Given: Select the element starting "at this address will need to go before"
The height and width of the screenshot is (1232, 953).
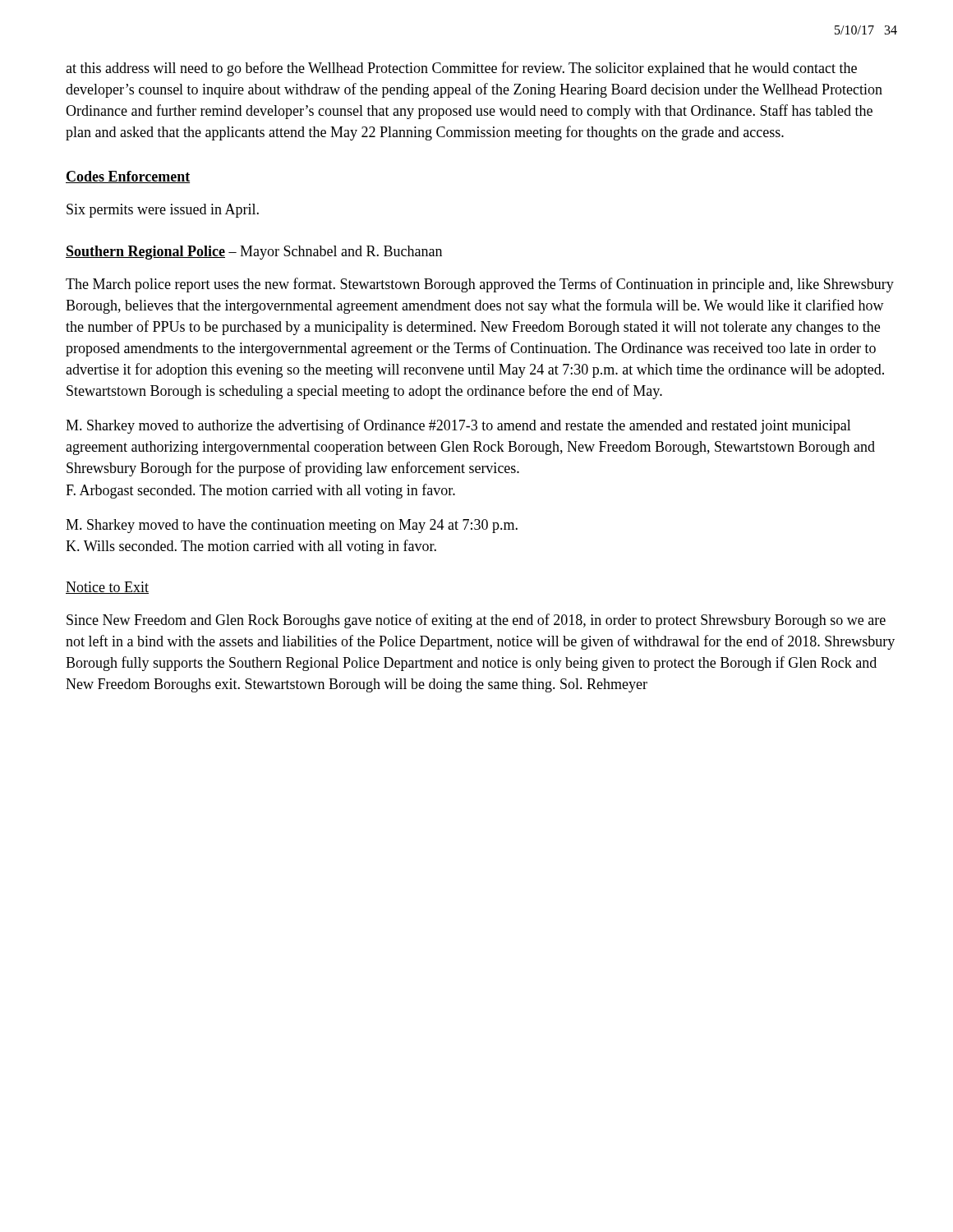Looking at the screenshot, I should click(474, 100).
